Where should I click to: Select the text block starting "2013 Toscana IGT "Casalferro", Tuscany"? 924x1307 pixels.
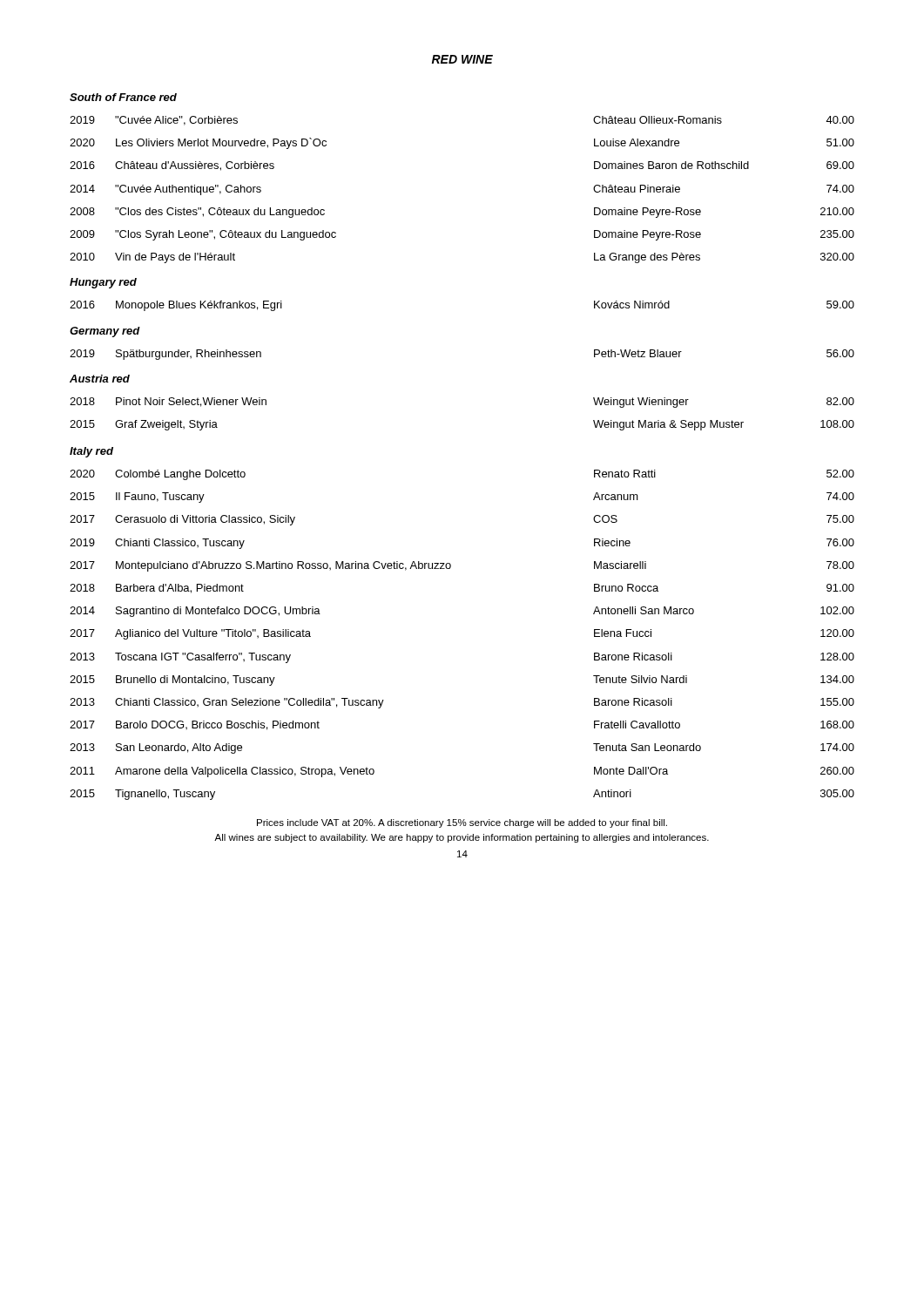[85, 657]
